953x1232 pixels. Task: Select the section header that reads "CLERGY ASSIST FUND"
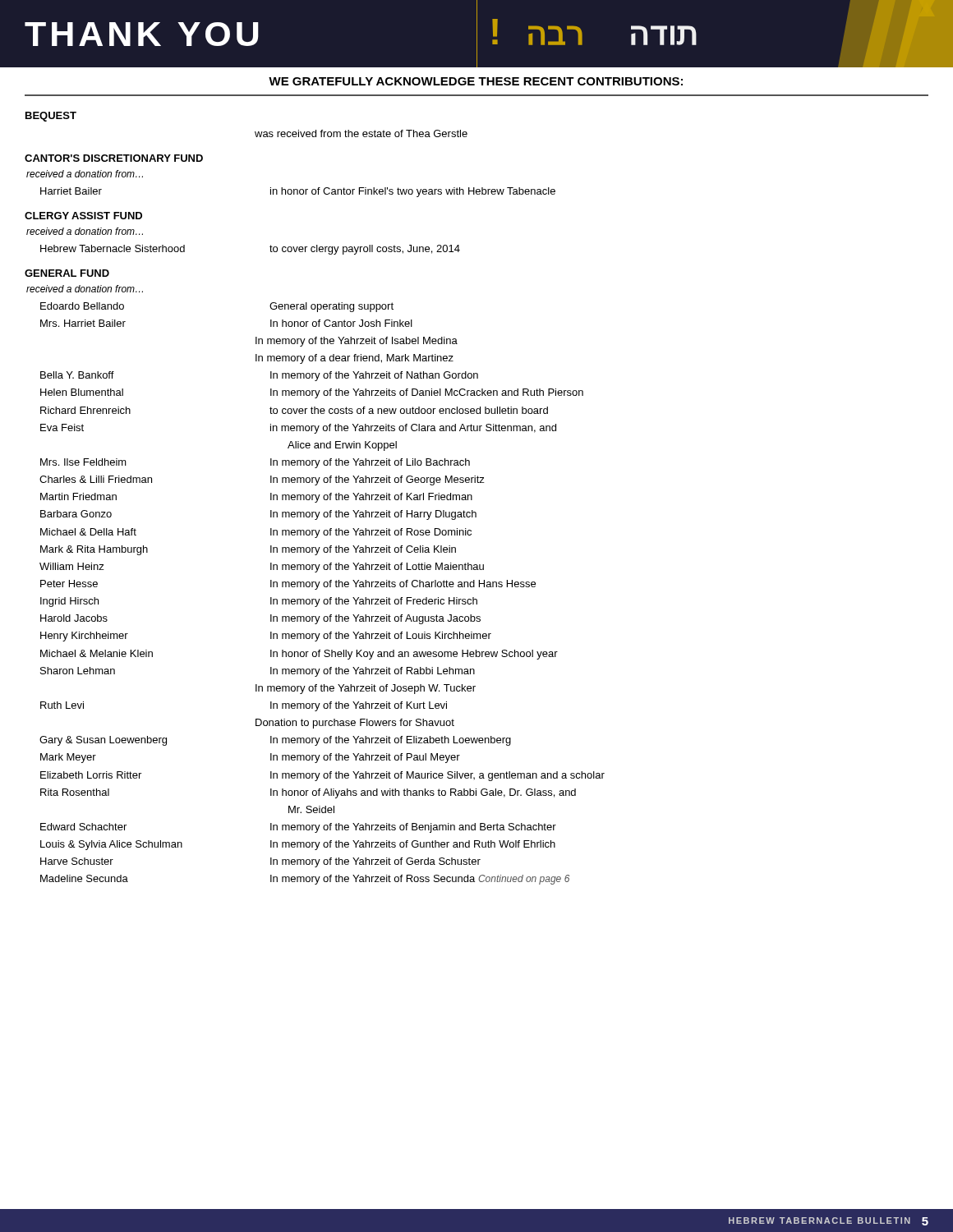coord(84,216)
